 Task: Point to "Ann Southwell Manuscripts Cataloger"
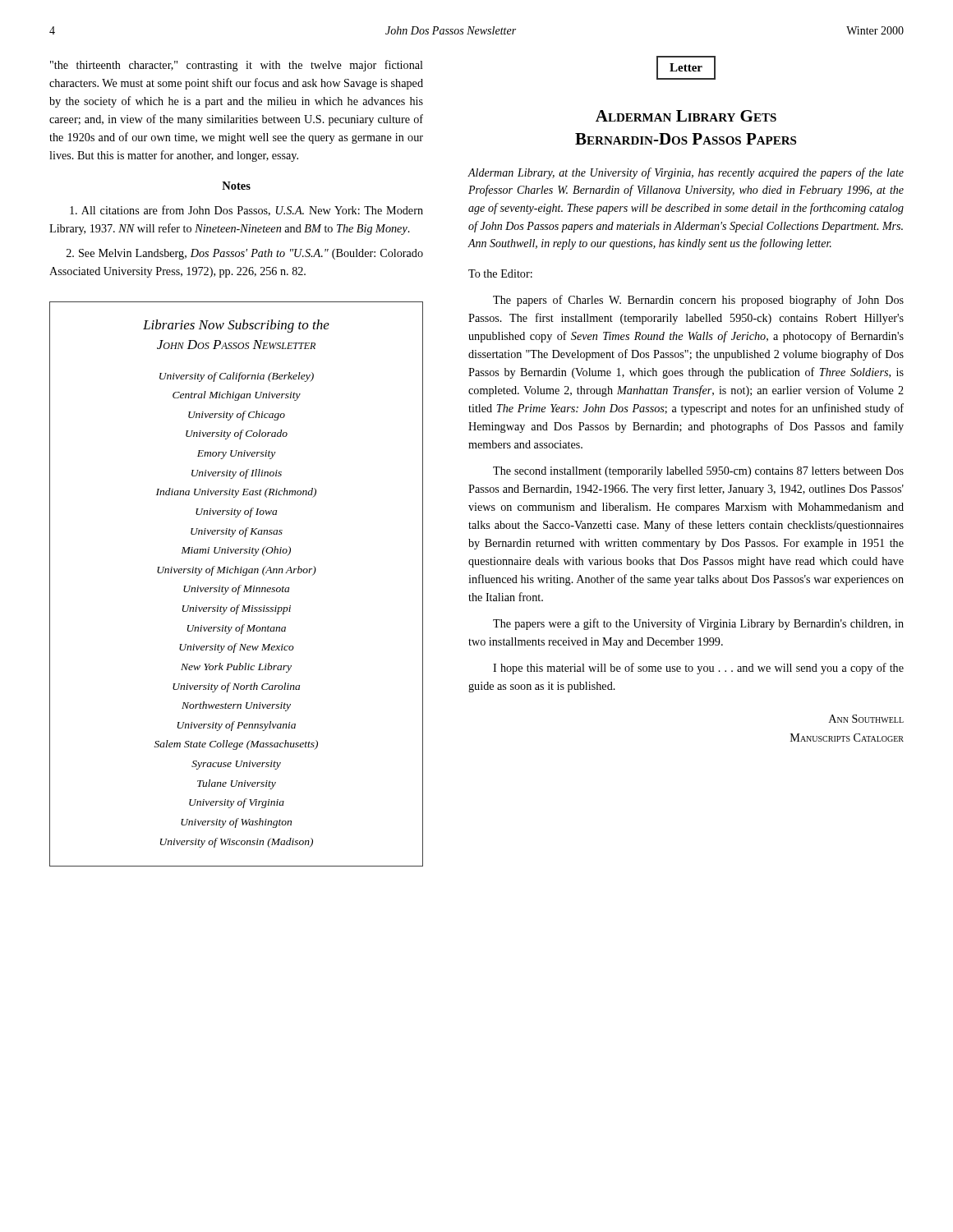(847, 728)
